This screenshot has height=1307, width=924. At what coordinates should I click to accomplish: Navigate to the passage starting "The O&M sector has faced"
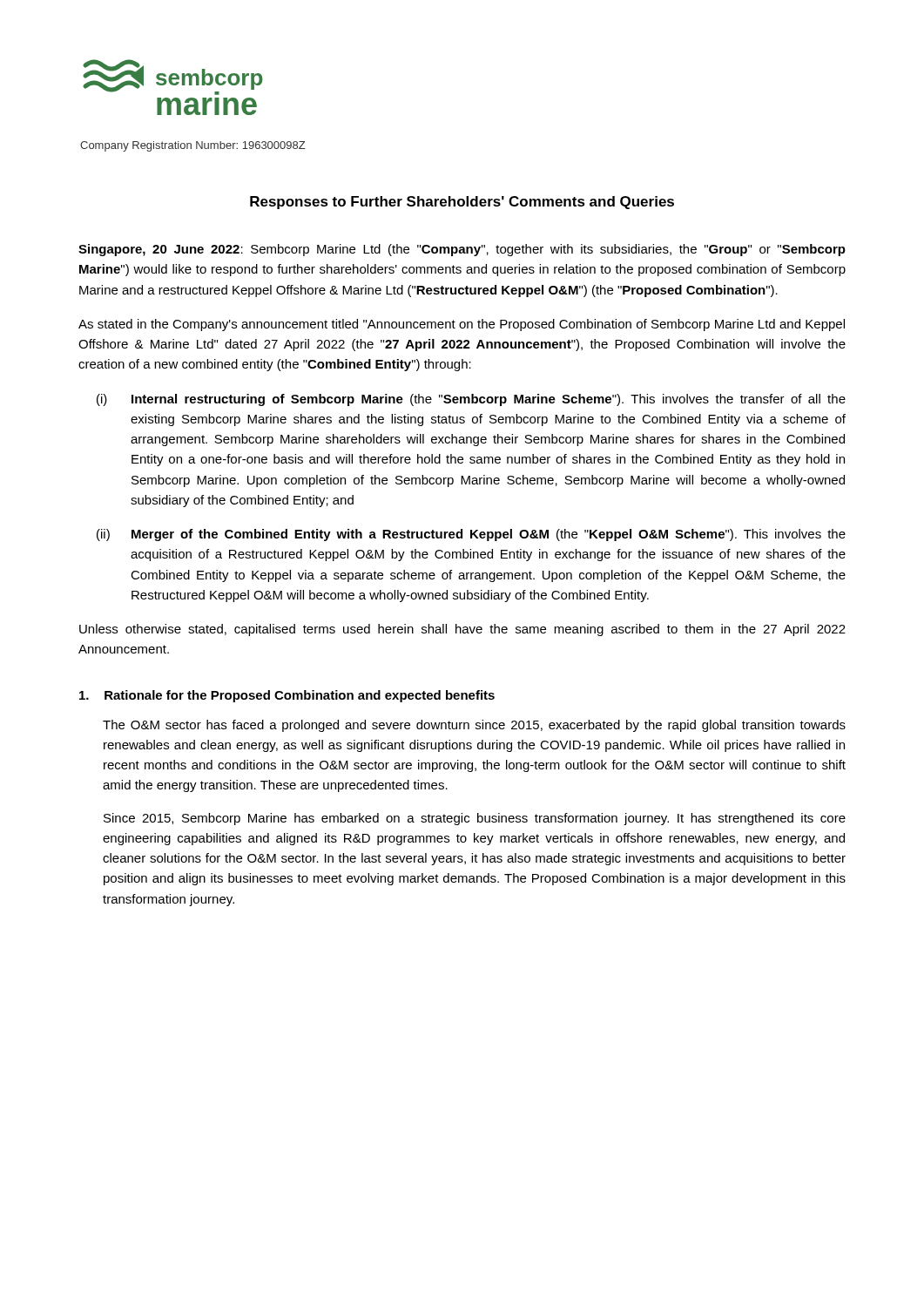point(474,754)
